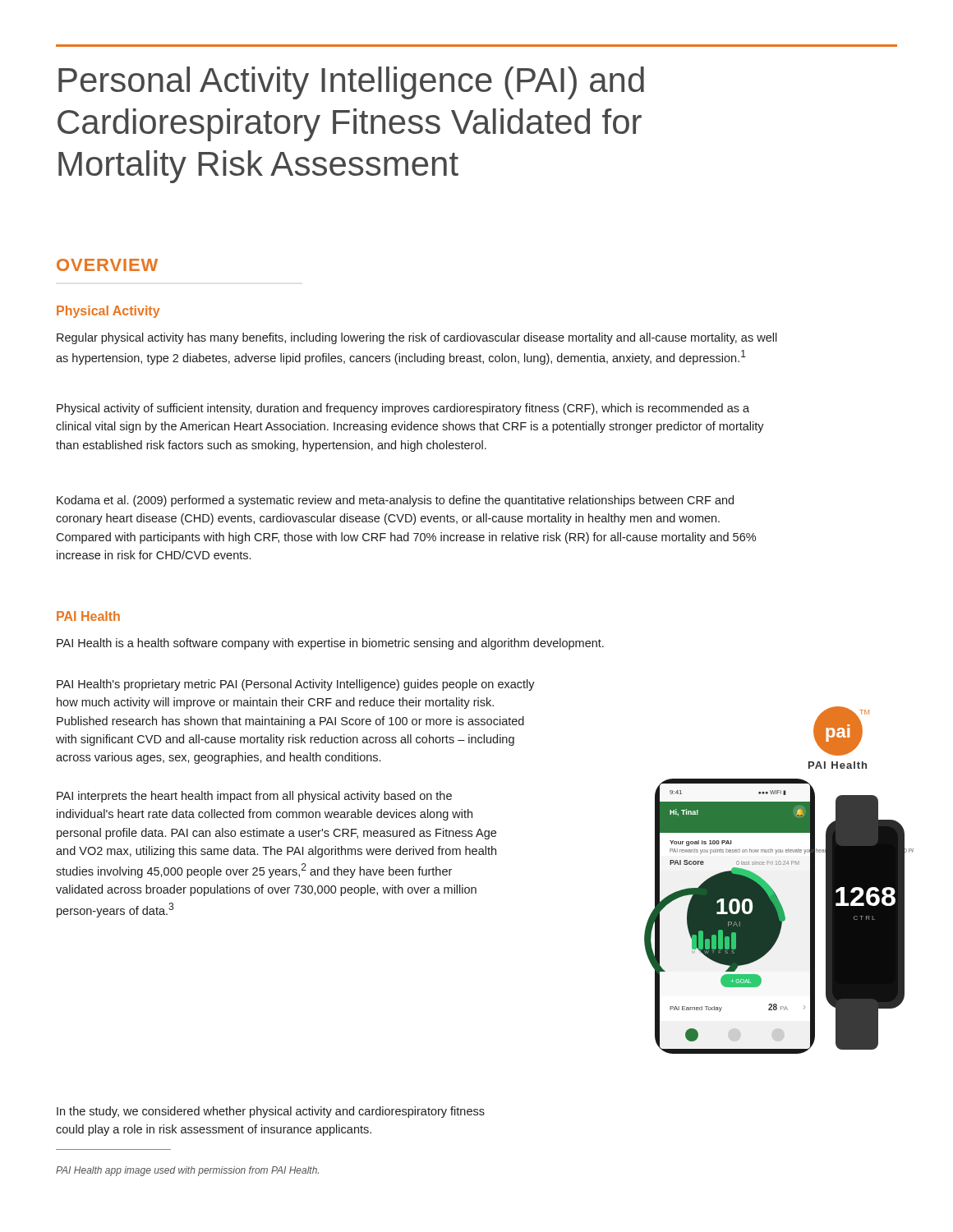Find the text block that says "In the study, we"
The image size is (953, 1232).
click(x=278, y=1121)
